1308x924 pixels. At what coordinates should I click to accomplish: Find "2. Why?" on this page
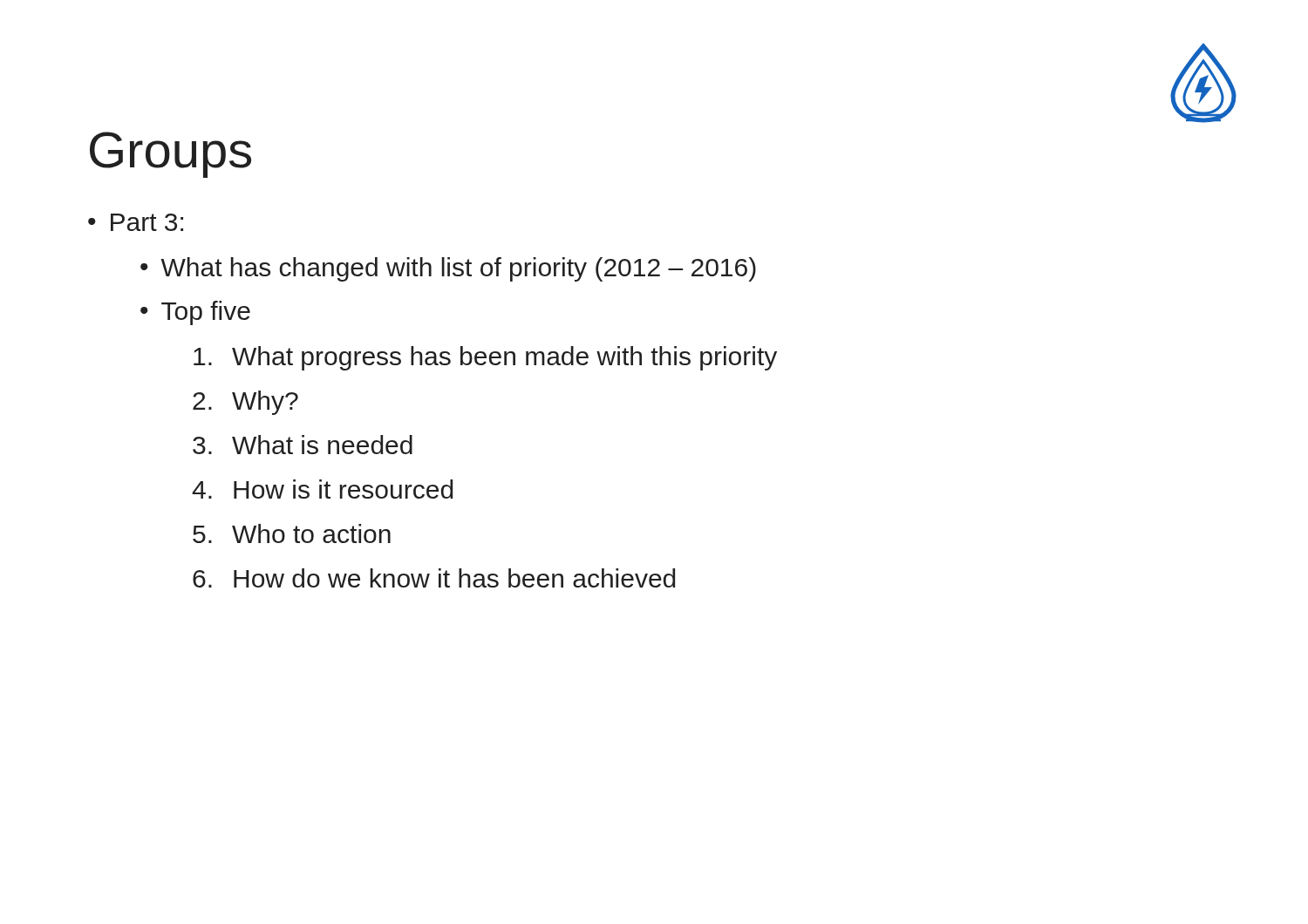click(x=245, y=400)
